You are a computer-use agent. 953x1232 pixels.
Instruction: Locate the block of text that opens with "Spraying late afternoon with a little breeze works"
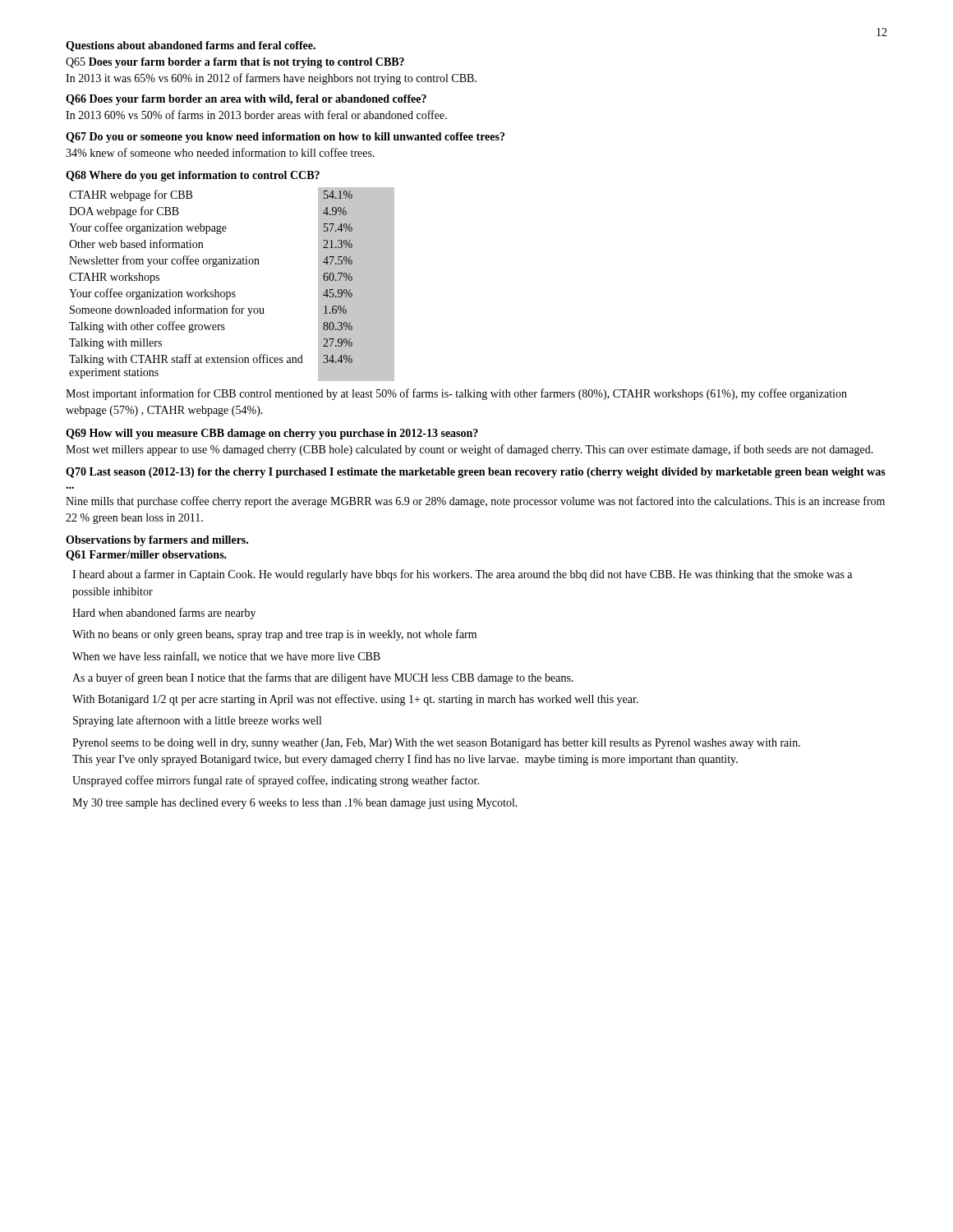point(197,721)
